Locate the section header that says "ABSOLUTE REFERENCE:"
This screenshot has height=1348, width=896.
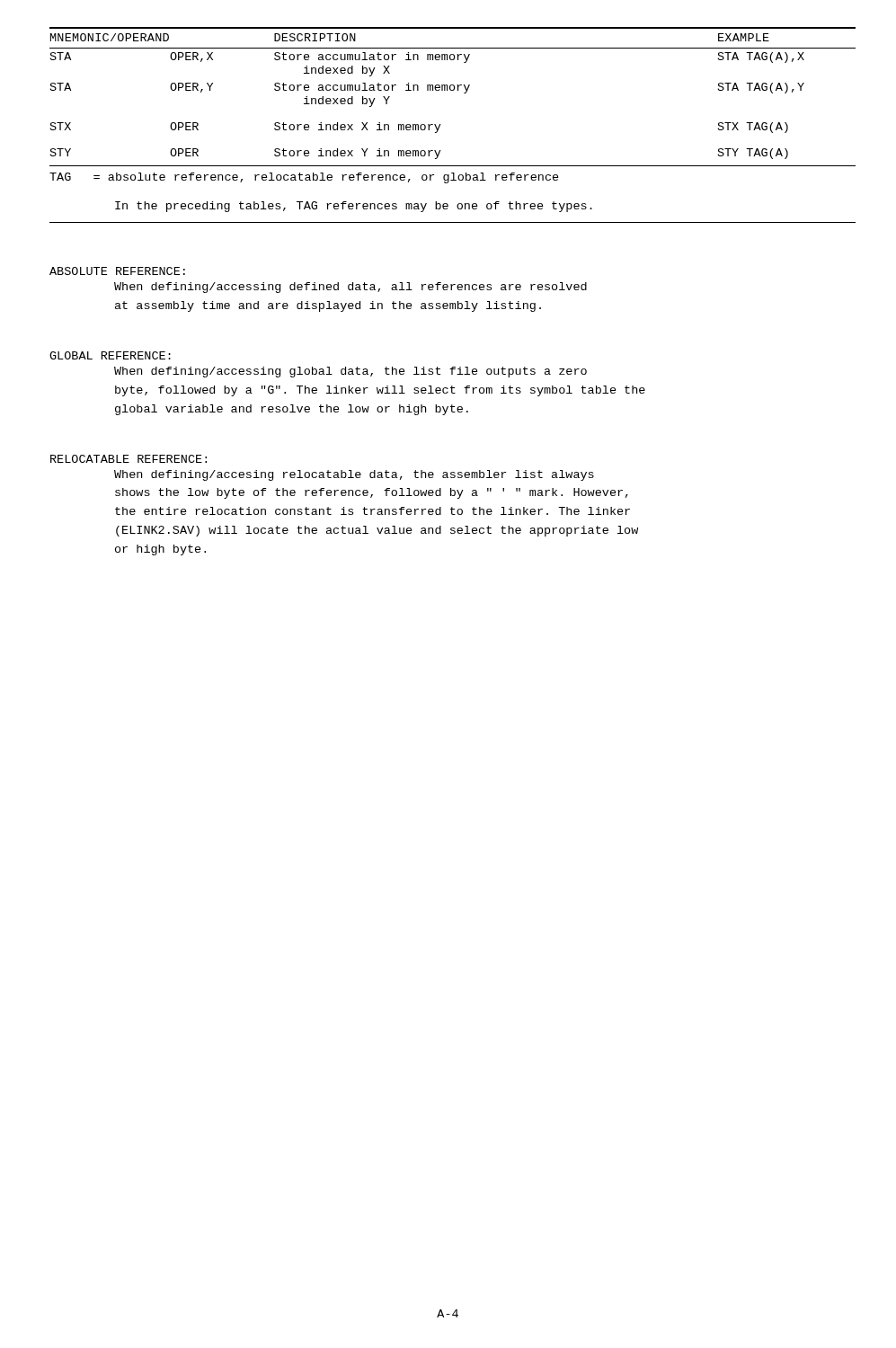(119, 272)
